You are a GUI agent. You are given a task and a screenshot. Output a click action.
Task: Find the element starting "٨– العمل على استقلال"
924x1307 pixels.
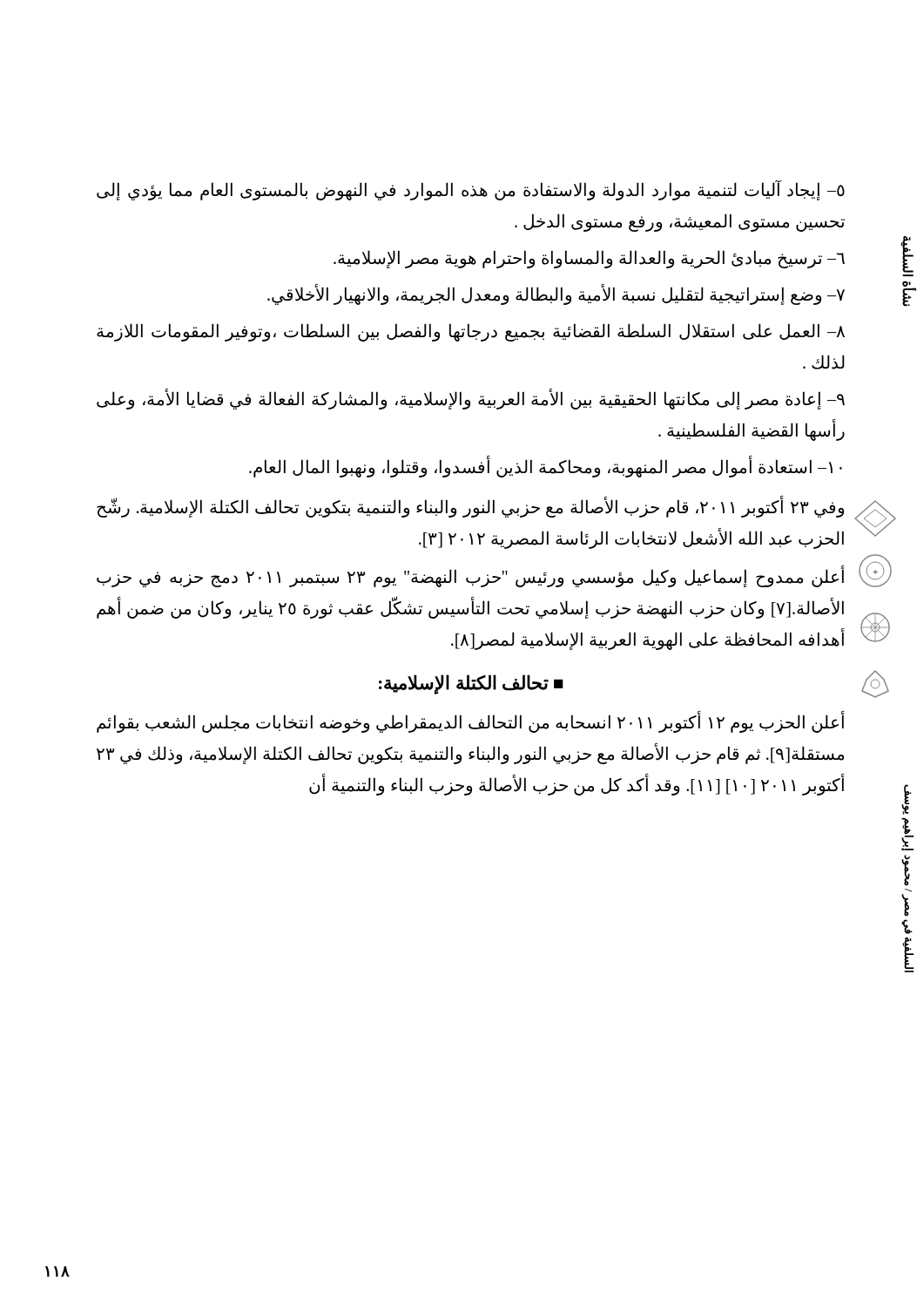point(471,347)
